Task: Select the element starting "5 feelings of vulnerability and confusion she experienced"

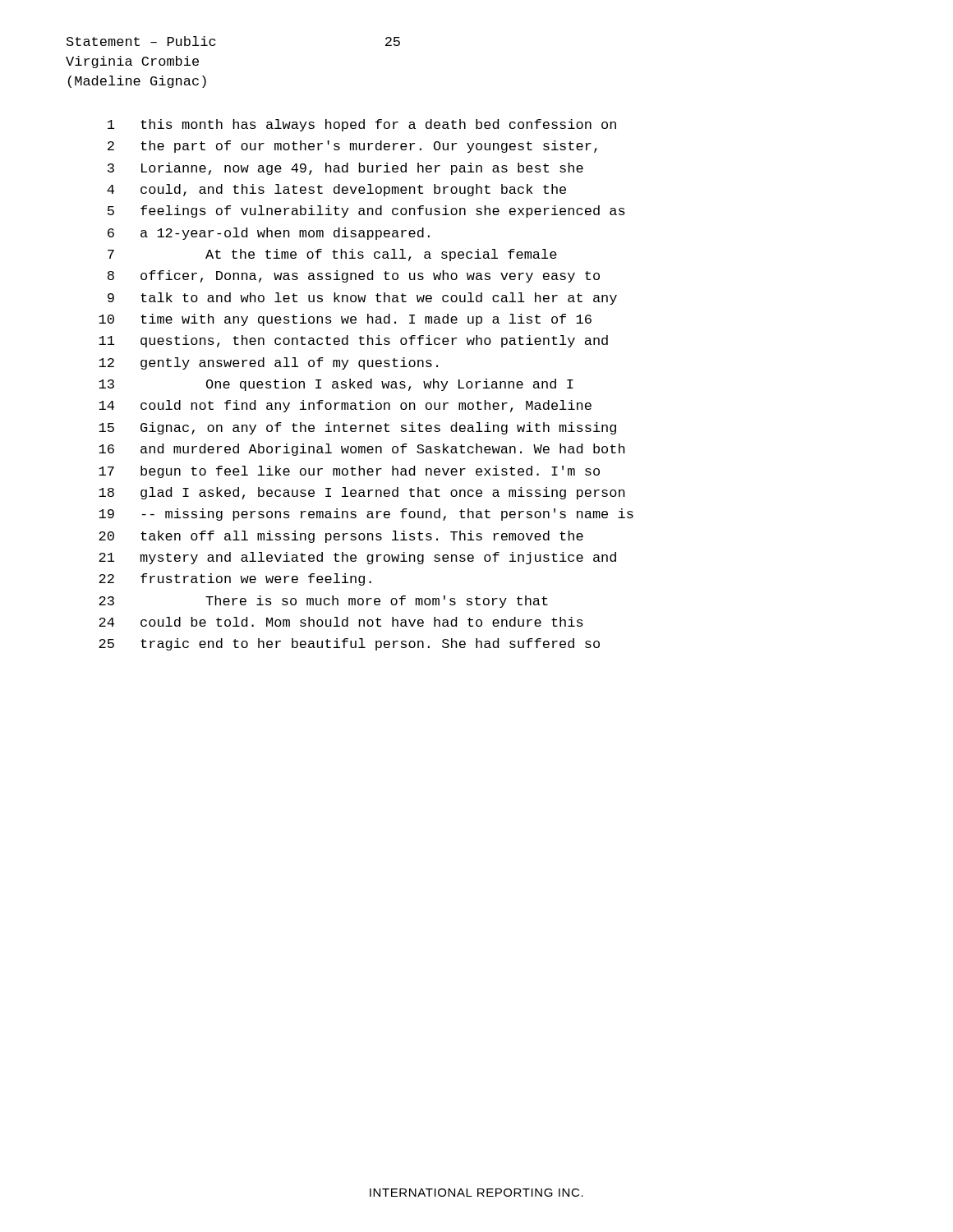Action: coord(485,212)
